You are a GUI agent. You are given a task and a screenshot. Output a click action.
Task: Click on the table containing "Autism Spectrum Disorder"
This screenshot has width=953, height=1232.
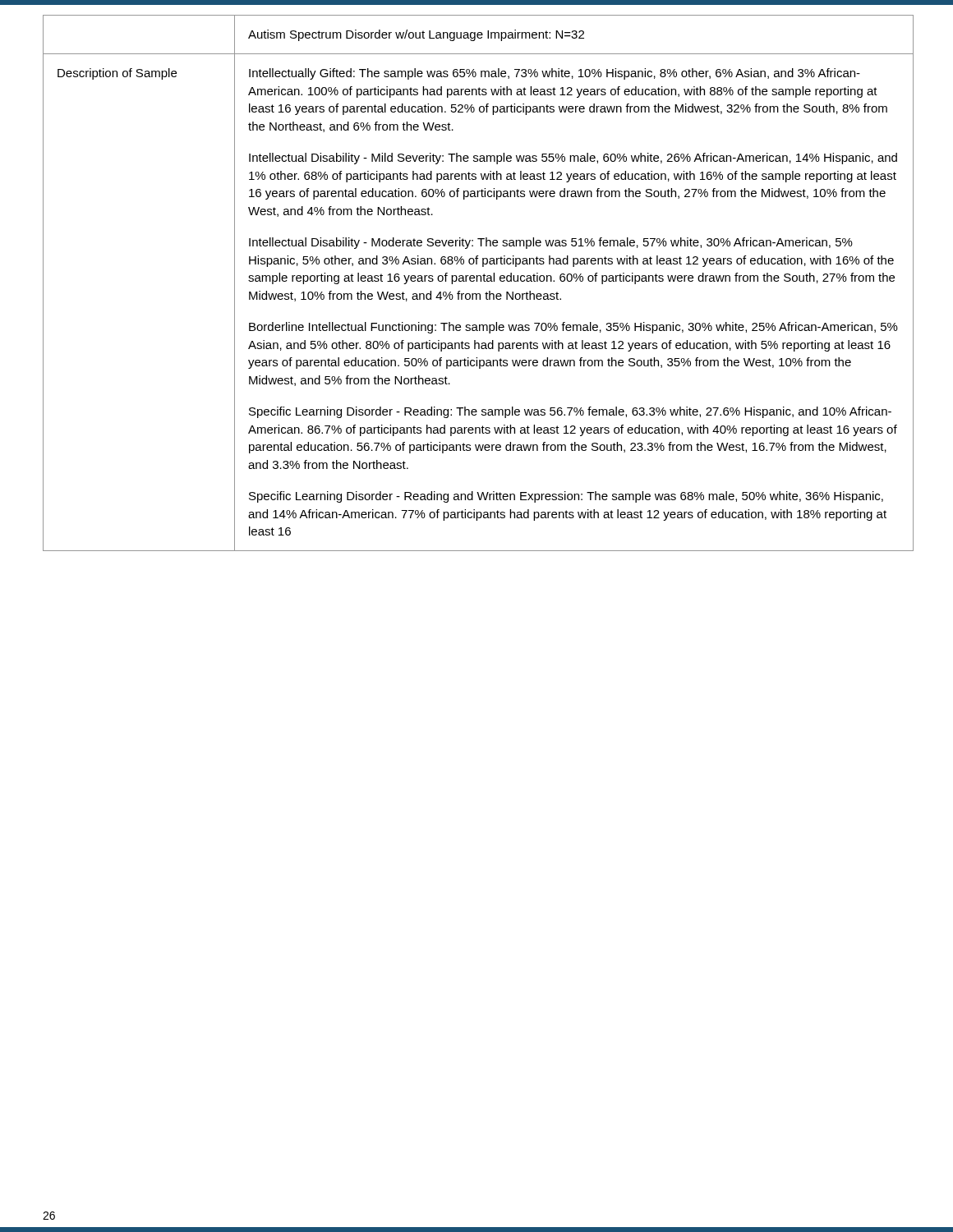(x=478, y=283)
